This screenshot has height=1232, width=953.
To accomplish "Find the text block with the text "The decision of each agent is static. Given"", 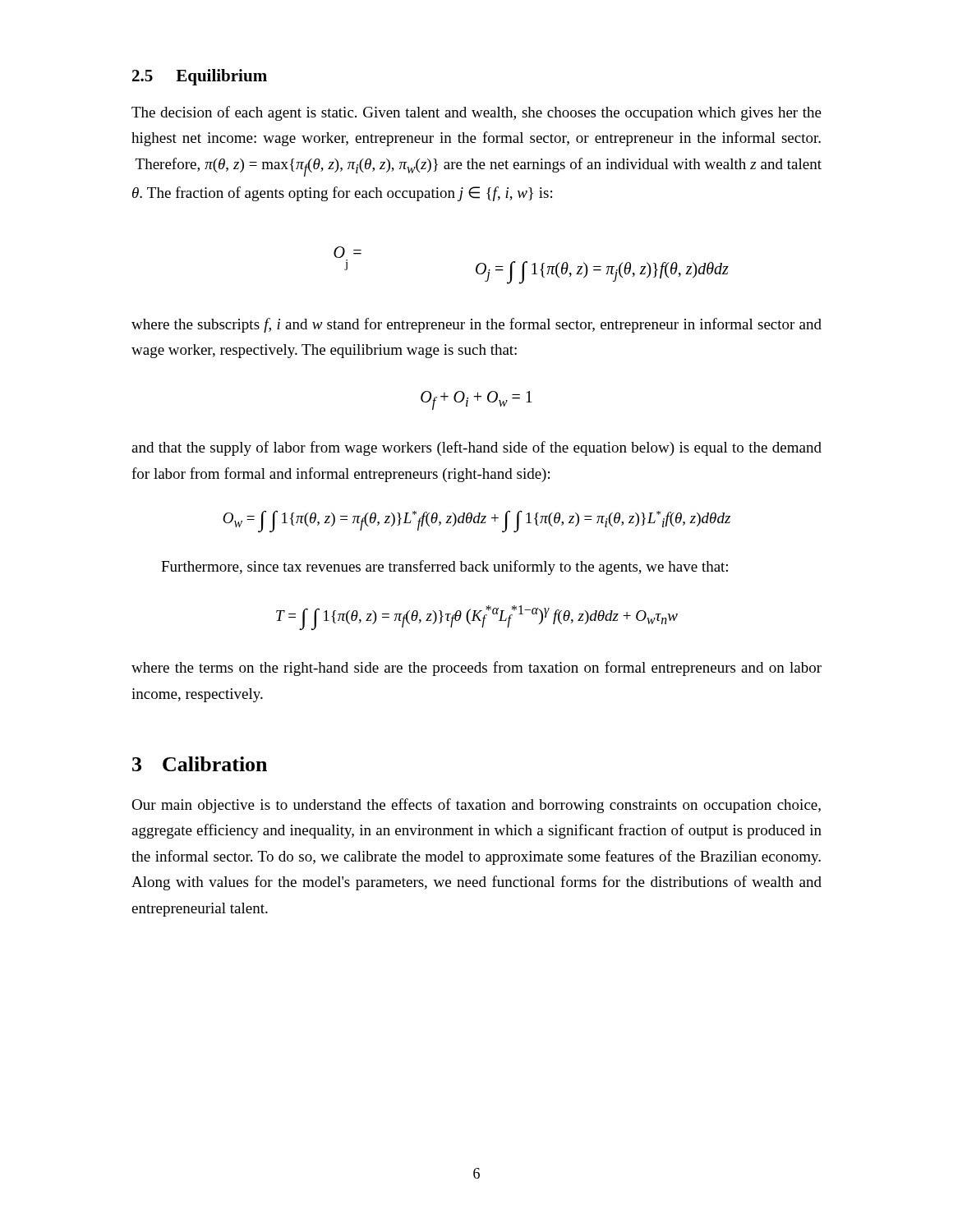I will point(476,152).
